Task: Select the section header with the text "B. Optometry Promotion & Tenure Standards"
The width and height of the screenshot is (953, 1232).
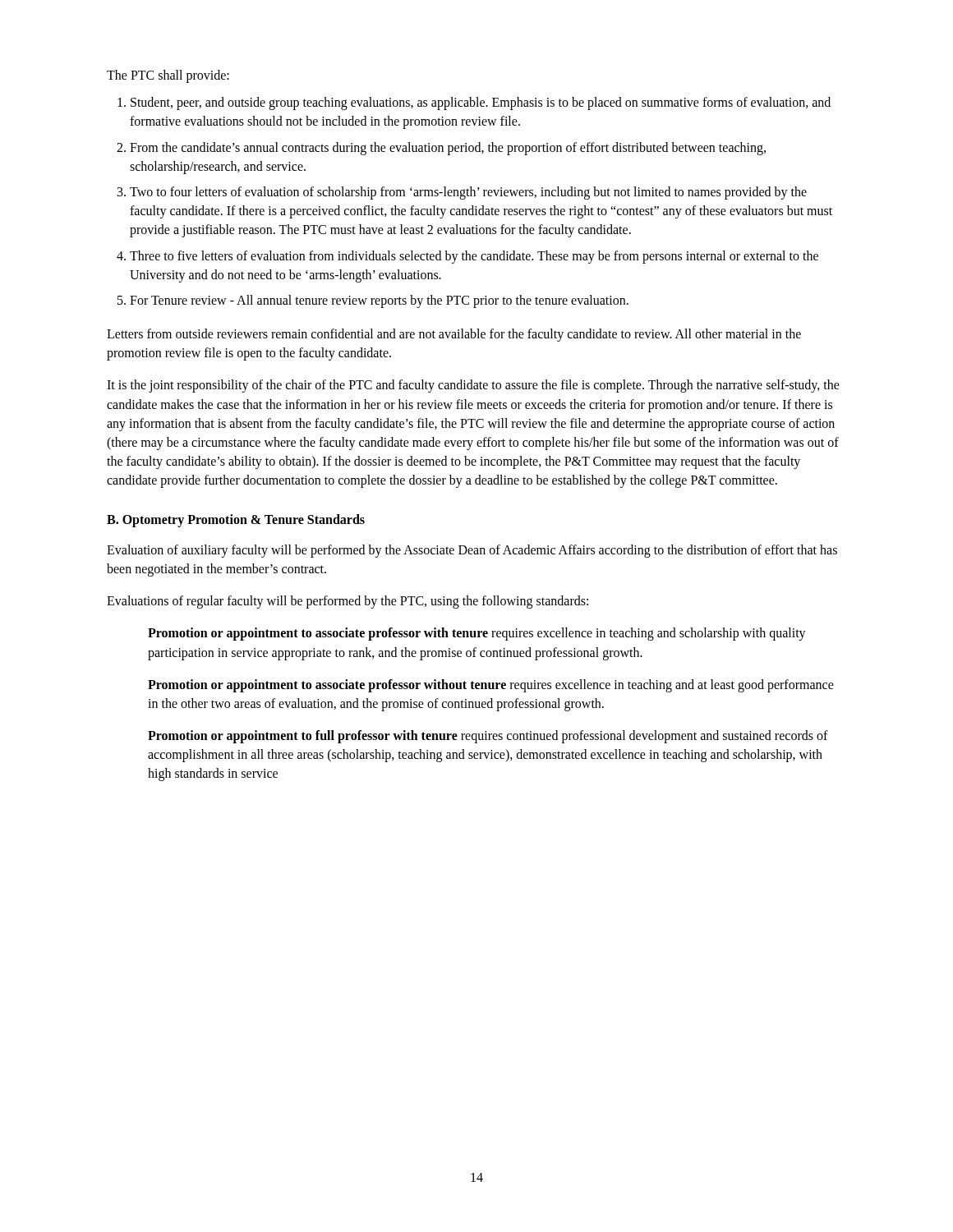Action: pos(236,519)
